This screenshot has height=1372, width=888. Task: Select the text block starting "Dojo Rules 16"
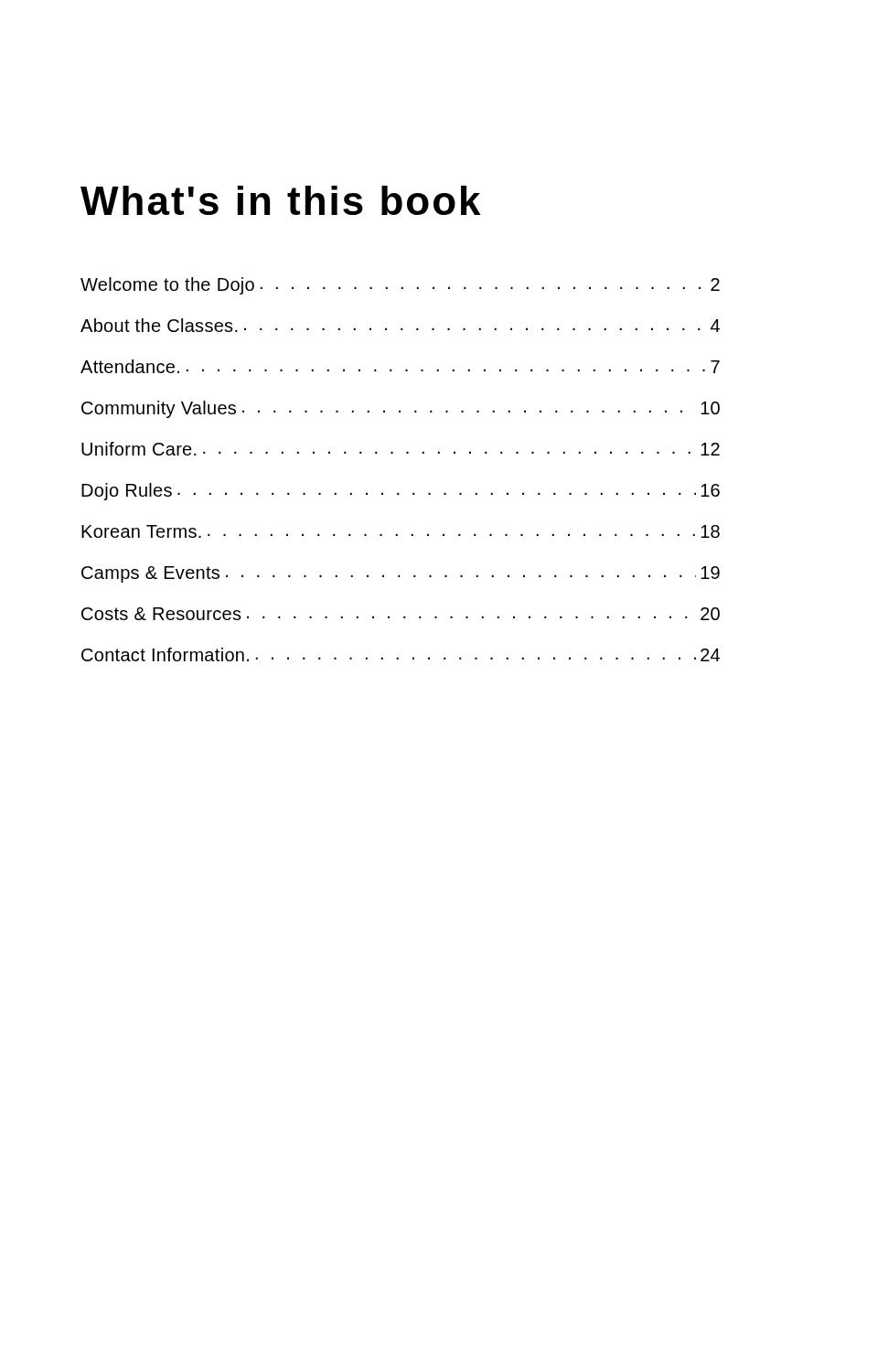click(401, 491)
